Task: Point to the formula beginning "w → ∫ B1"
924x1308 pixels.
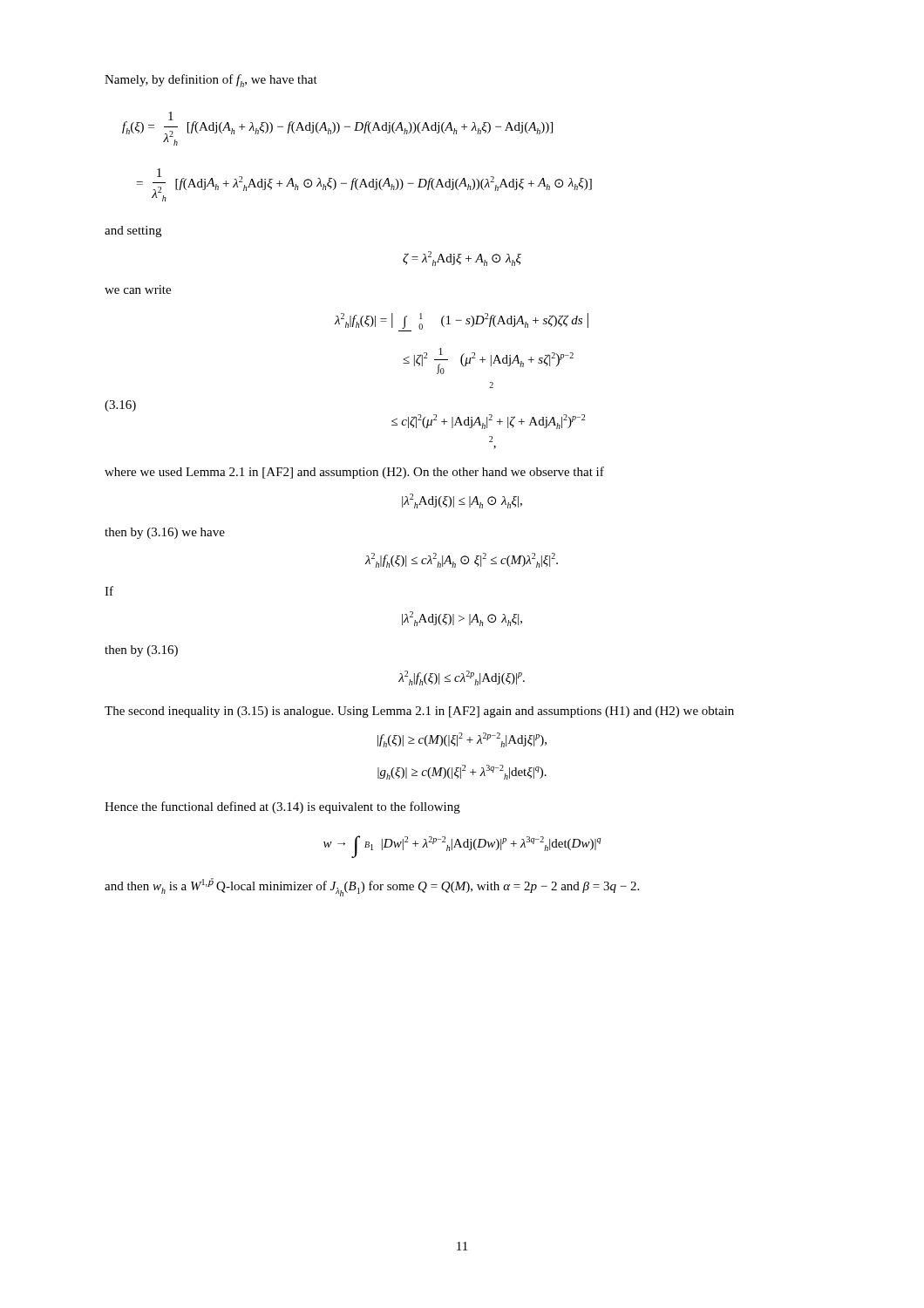Action: pos(462,844)
